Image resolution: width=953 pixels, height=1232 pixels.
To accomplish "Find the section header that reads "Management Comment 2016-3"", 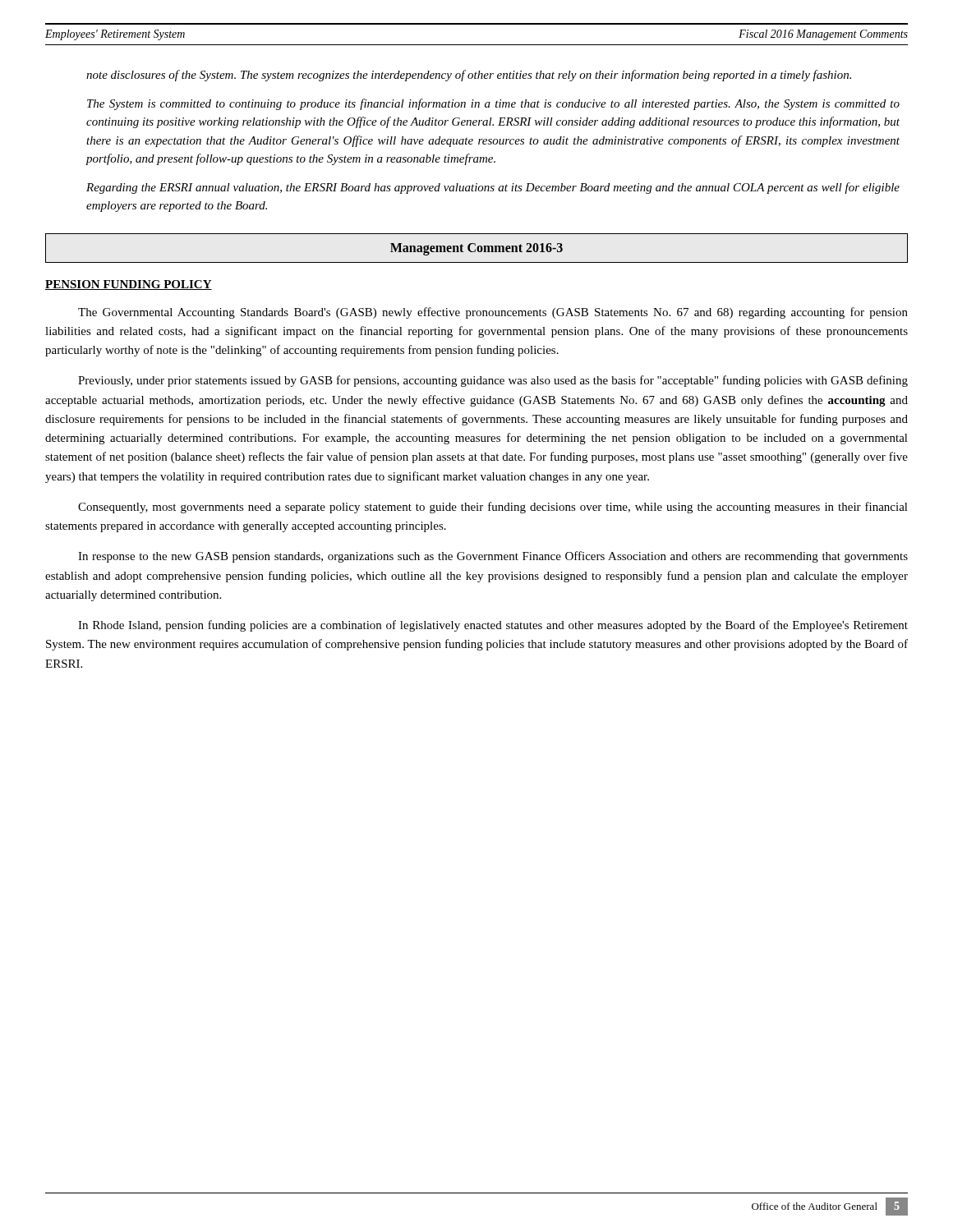I will tap(476, 247).
